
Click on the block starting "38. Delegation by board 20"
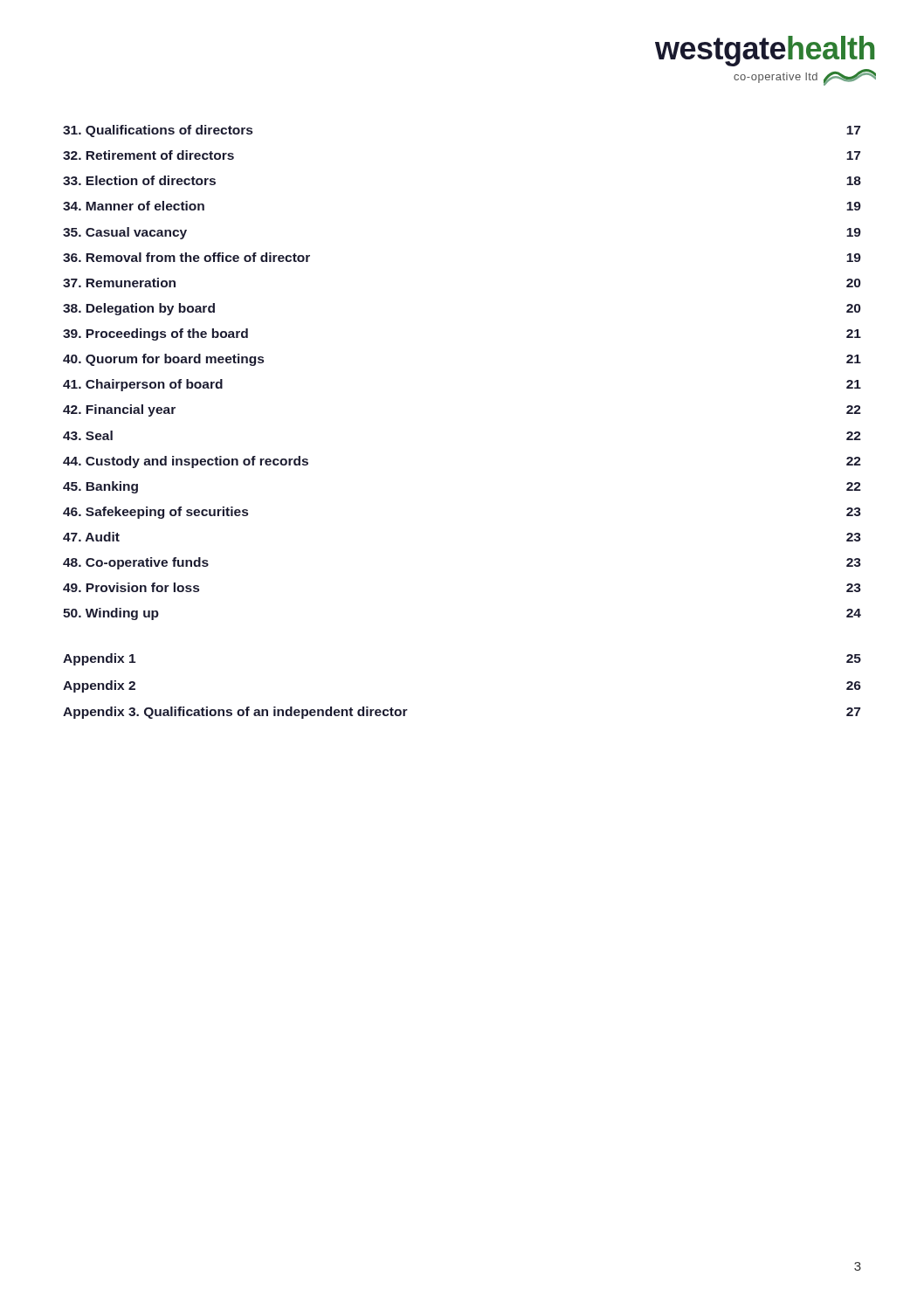[136, 309]
